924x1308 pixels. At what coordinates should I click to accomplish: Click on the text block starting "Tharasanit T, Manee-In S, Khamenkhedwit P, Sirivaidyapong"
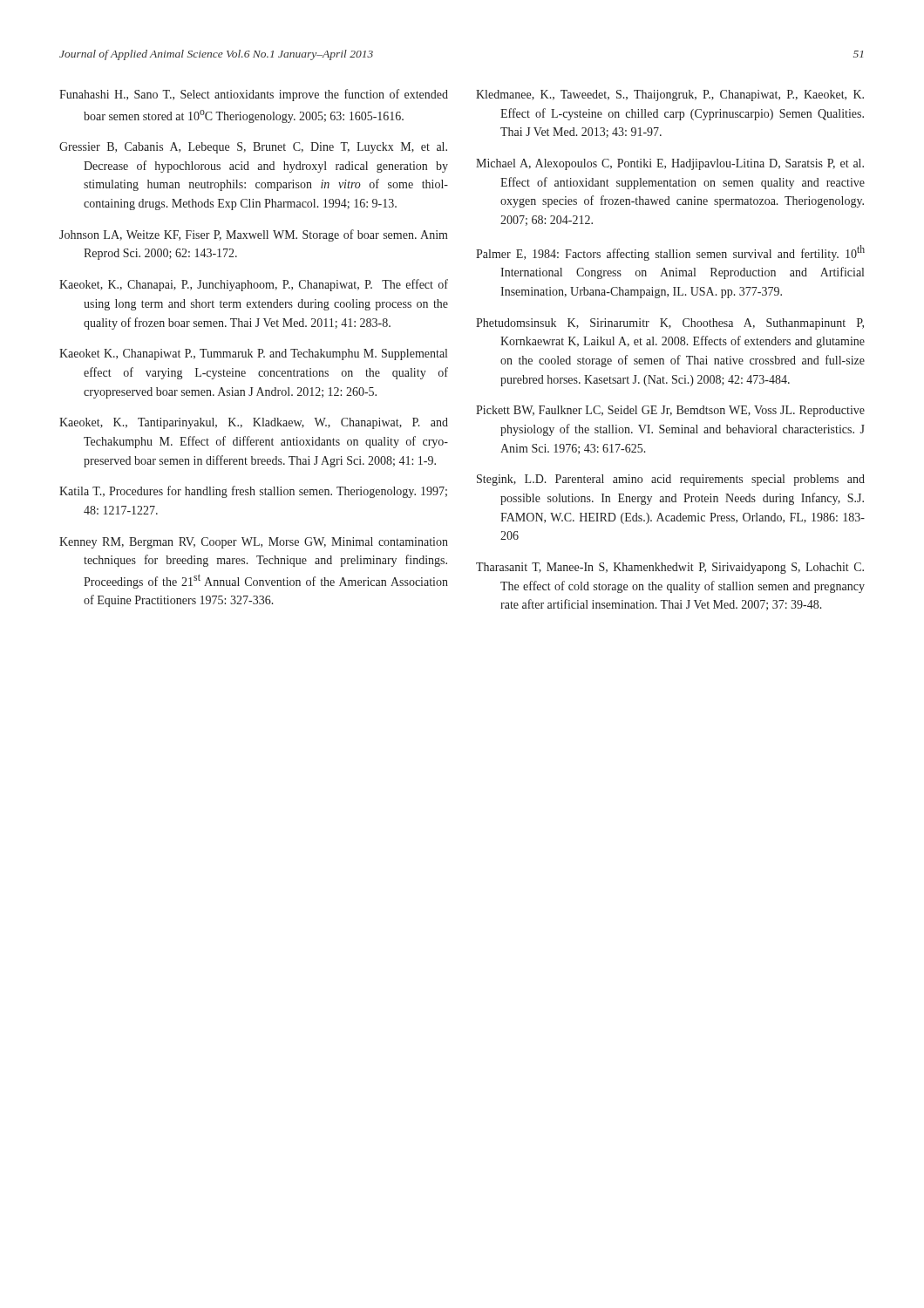click(x=670, y=586)
